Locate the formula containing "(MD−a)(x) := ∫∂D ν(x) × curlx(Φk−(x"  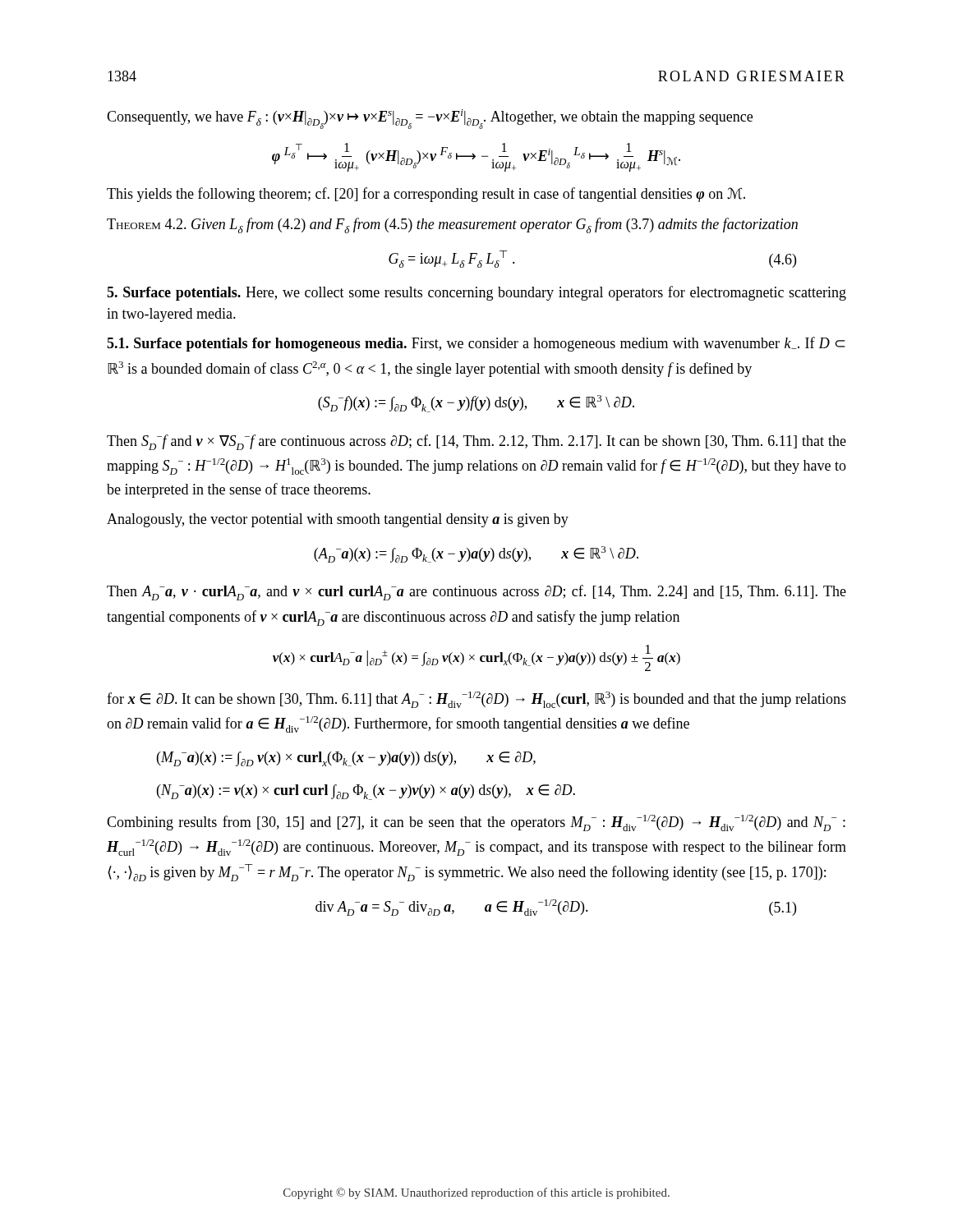(501, 775)
